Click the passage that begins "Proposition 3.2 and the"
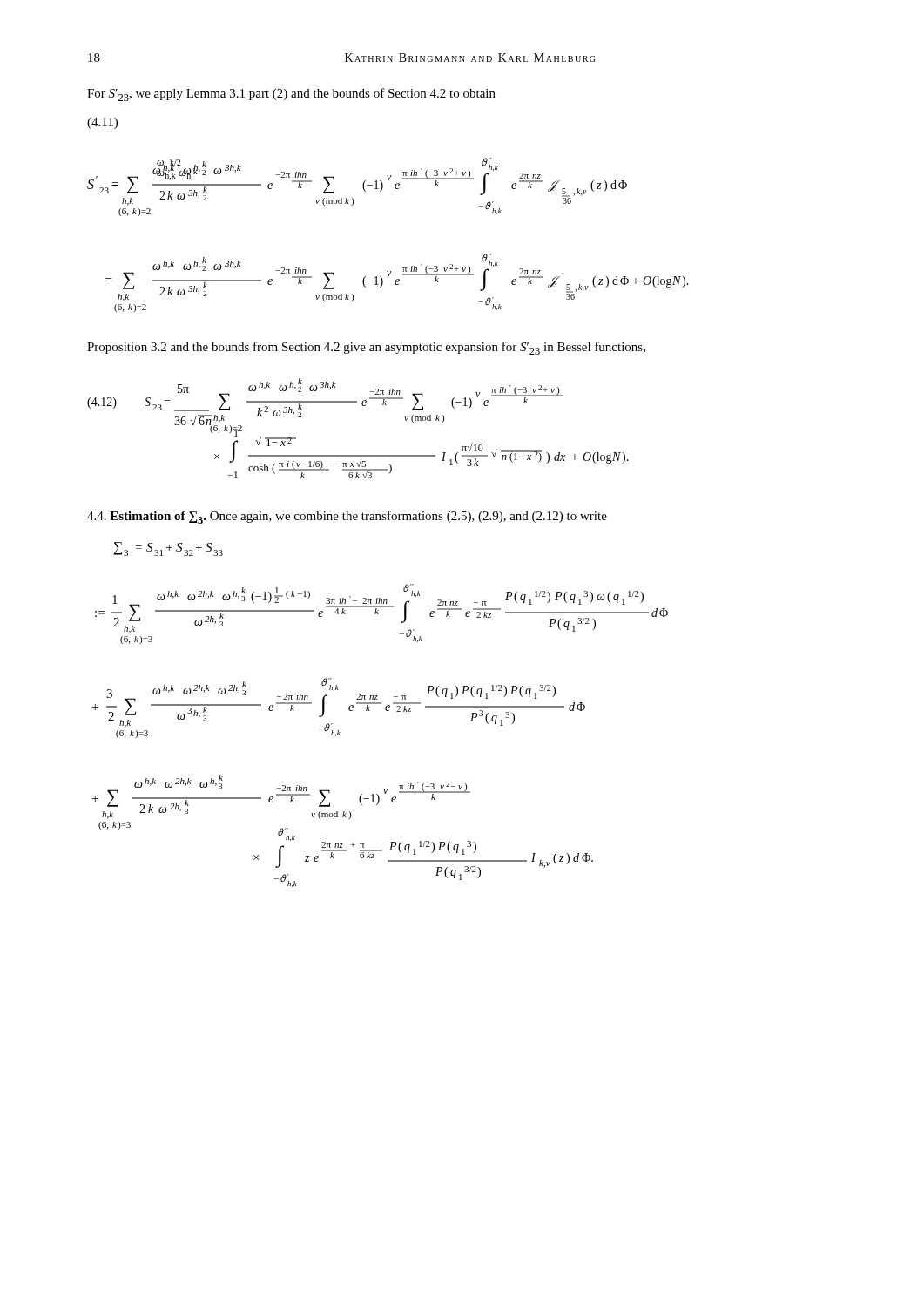The width and height of the screenshot is (924, 1307). [x=367, y=349]
